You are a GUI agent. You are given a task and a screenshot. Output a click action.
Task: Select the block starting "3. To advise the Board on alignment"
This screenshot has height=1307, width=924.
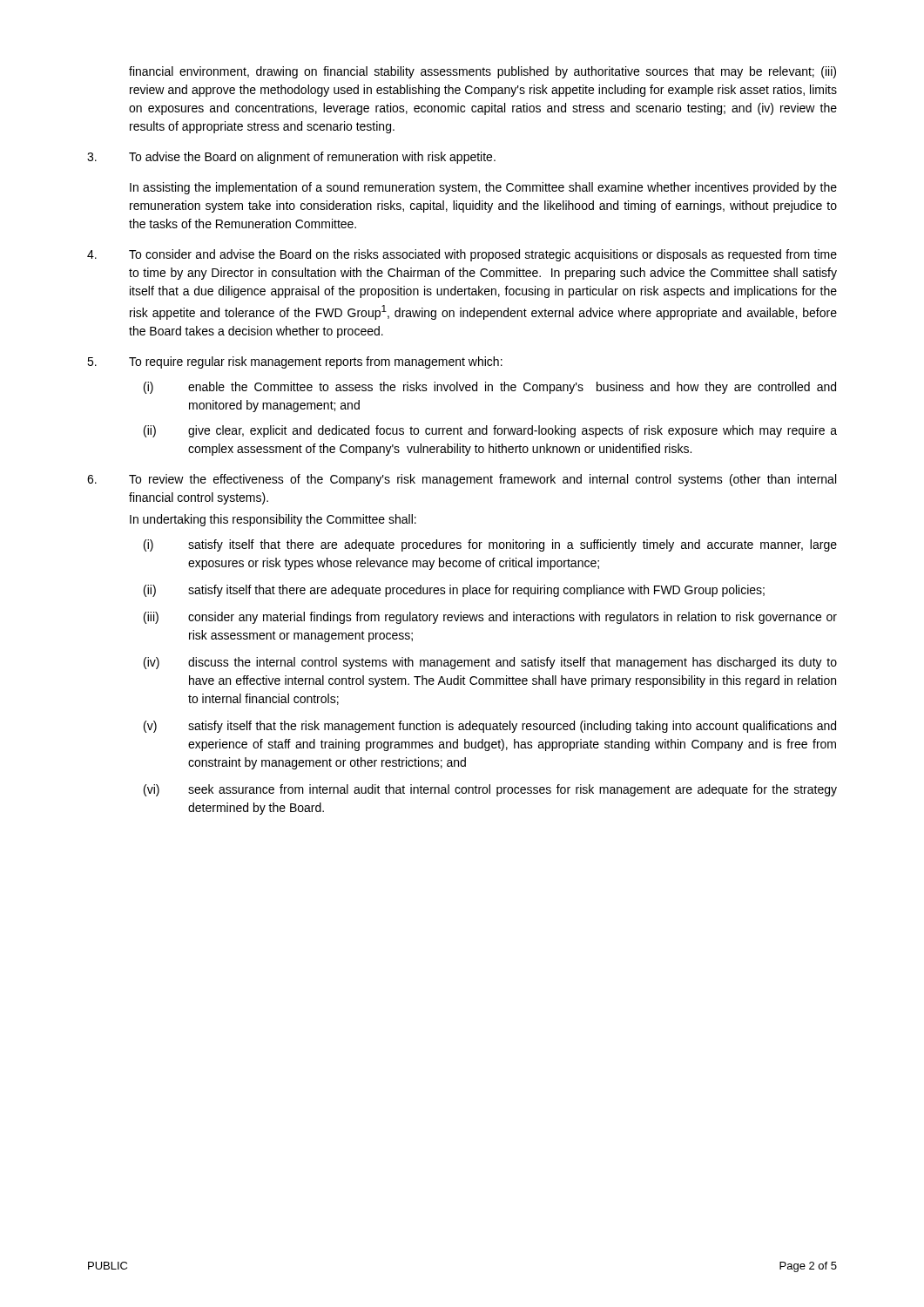[462, 157]
